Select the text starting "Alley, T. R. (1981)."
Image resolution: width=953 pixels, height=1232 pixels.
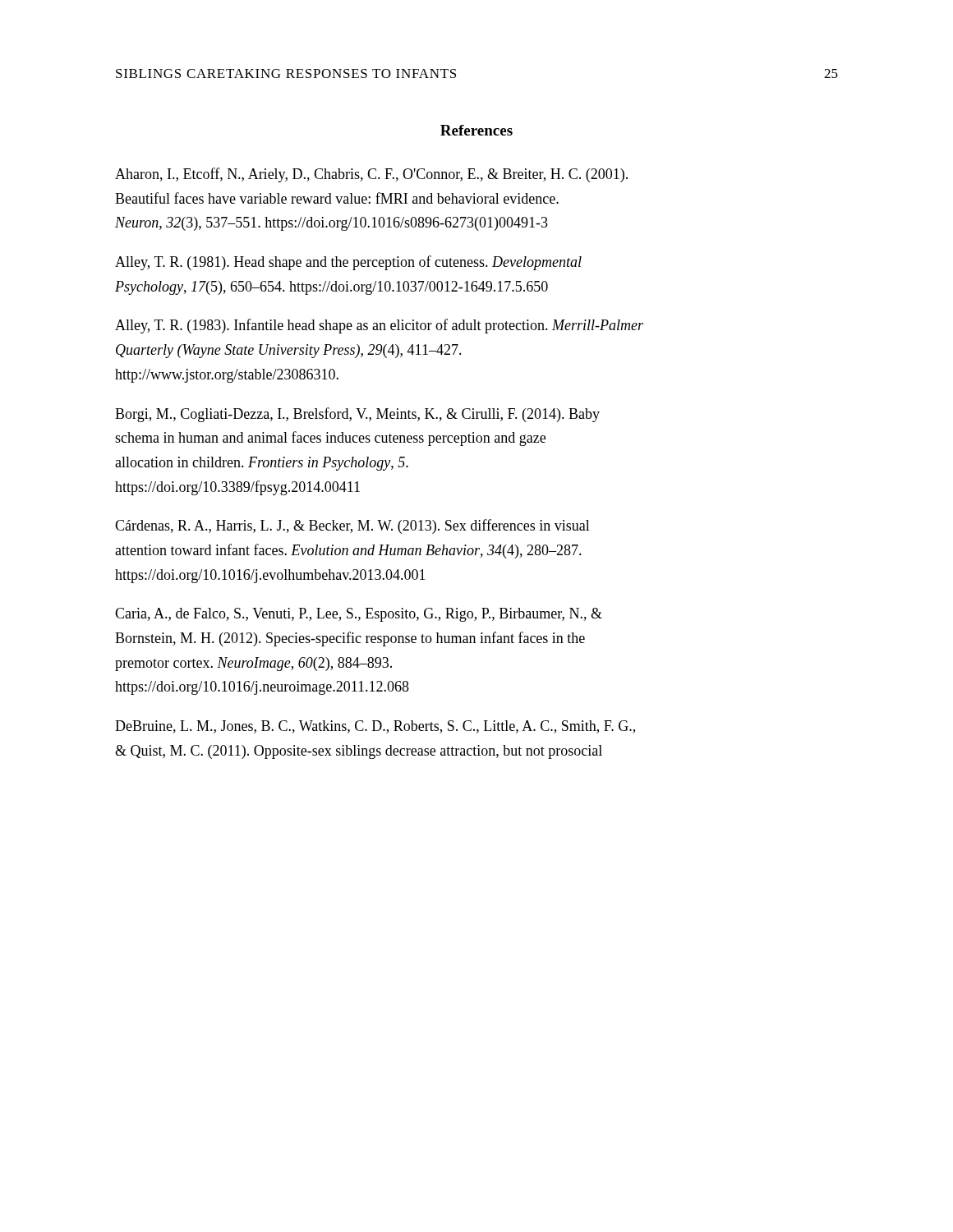(x=476, y=275)
